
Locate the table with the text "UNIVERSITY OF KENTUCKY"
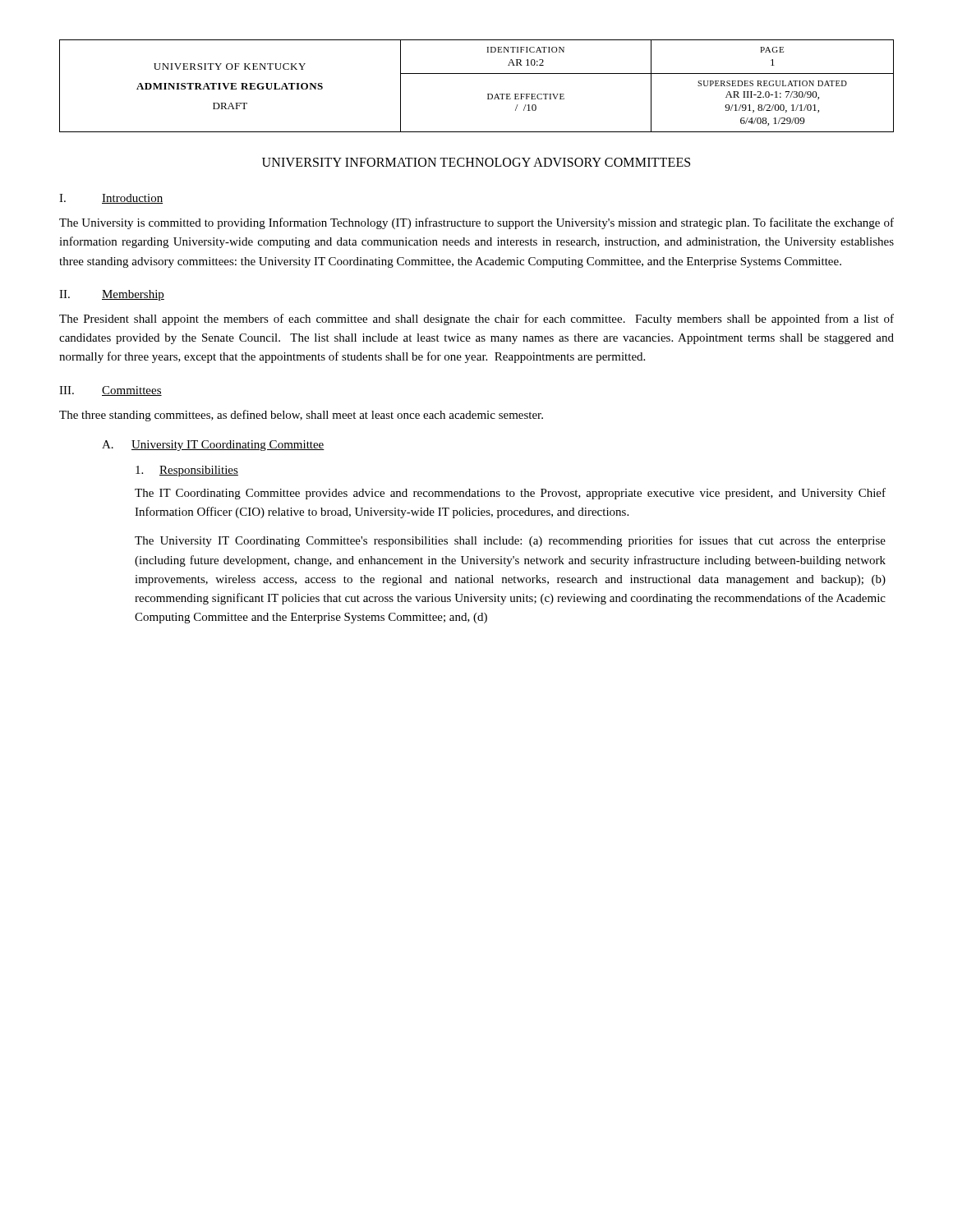tap(476, 86)
